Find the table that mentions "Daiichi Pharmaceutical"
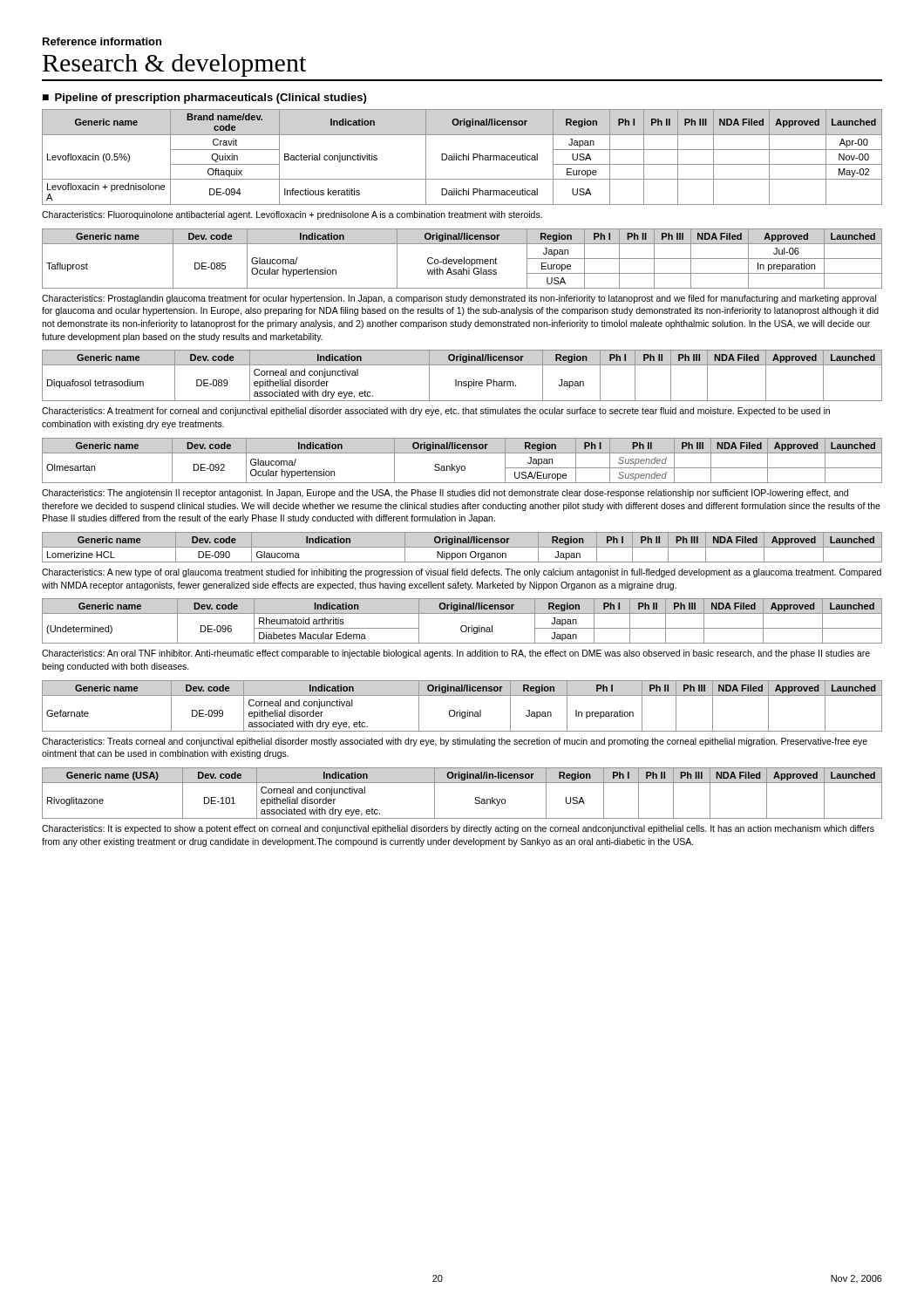The height and width of the screenshot is (1308, 924). point(462,157)
